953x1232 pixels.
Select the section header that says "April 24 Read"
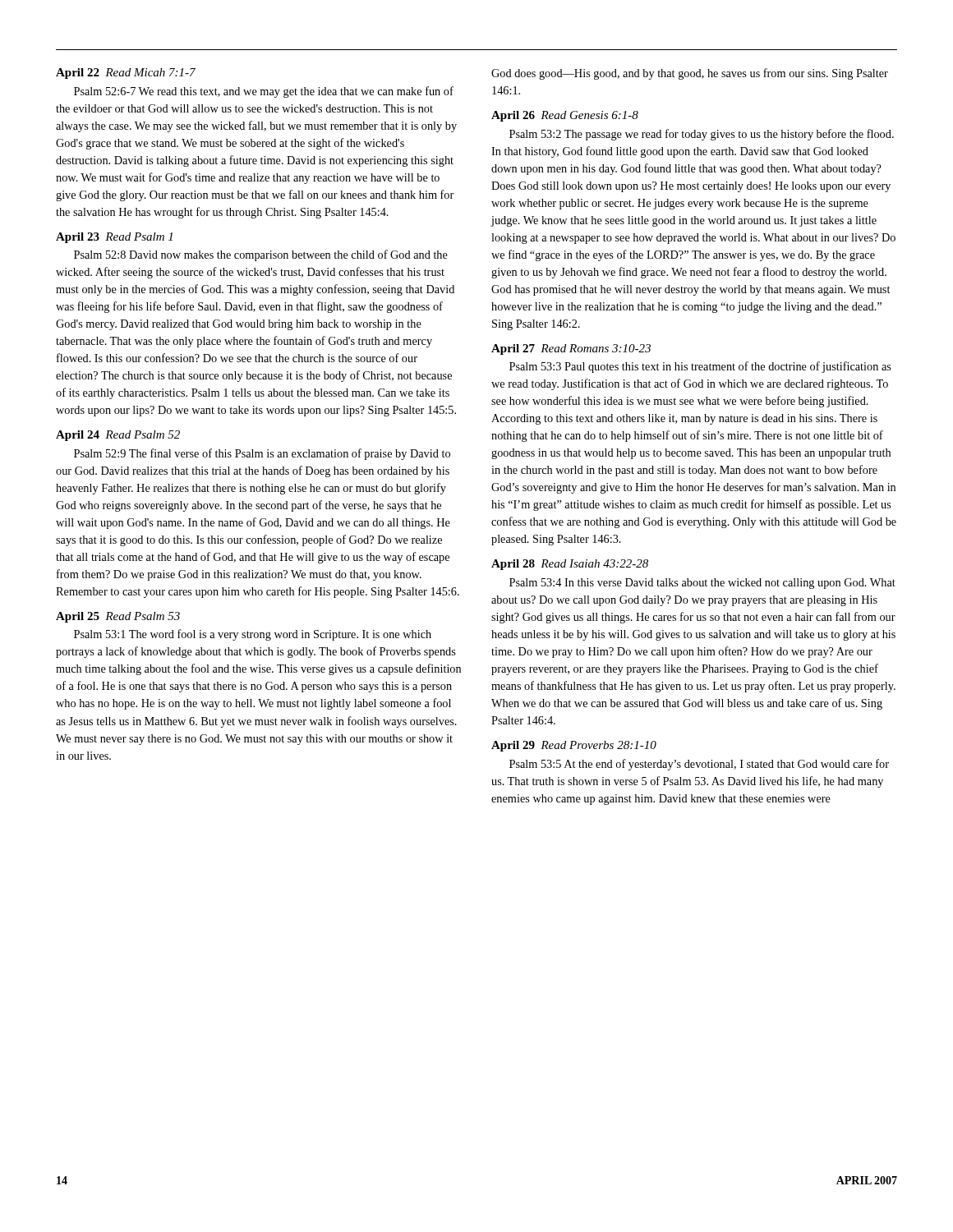tap(118, 435)
